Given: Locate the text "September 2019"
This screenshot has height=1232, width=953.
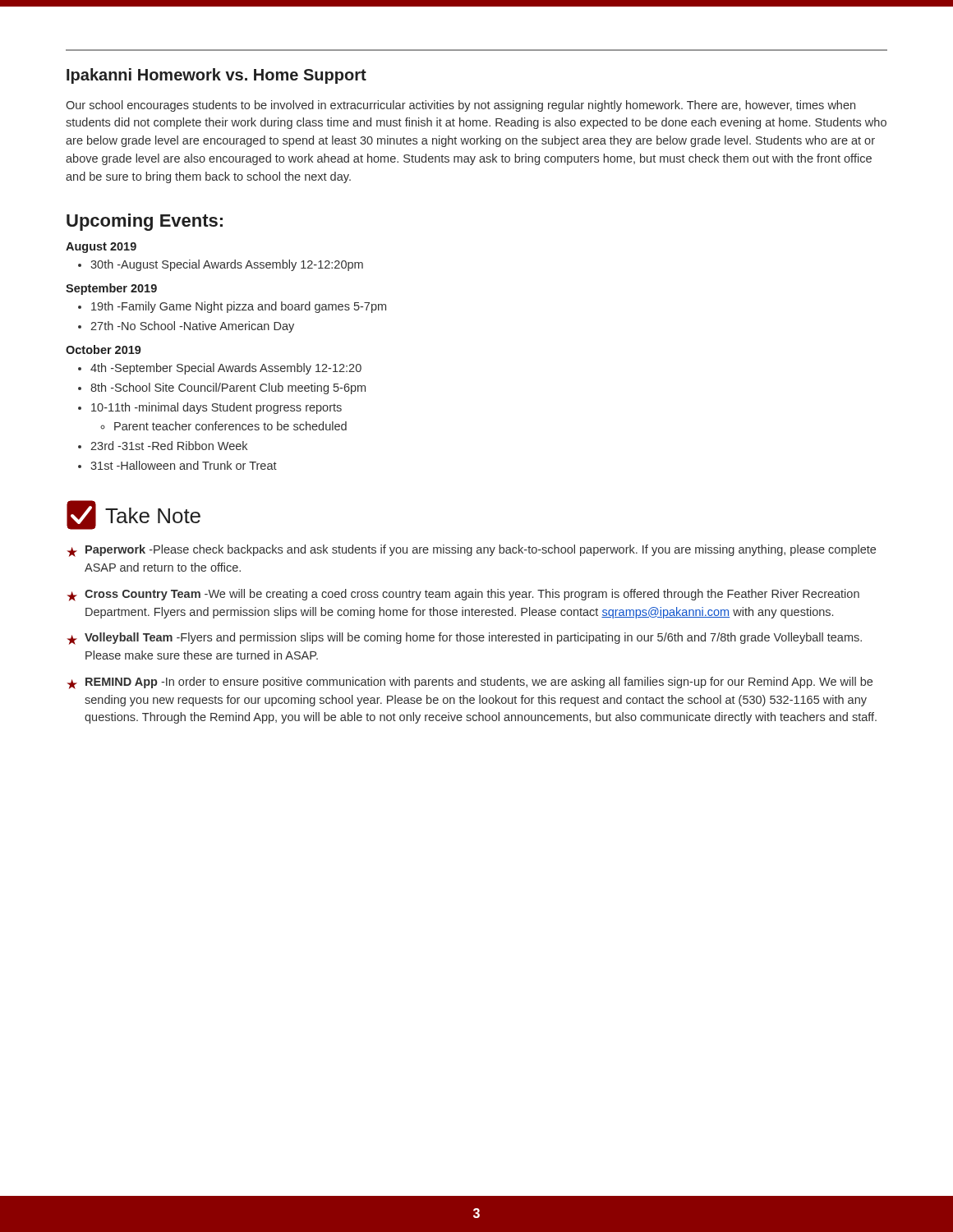Looking at the screenshot, I should (111, 289).
